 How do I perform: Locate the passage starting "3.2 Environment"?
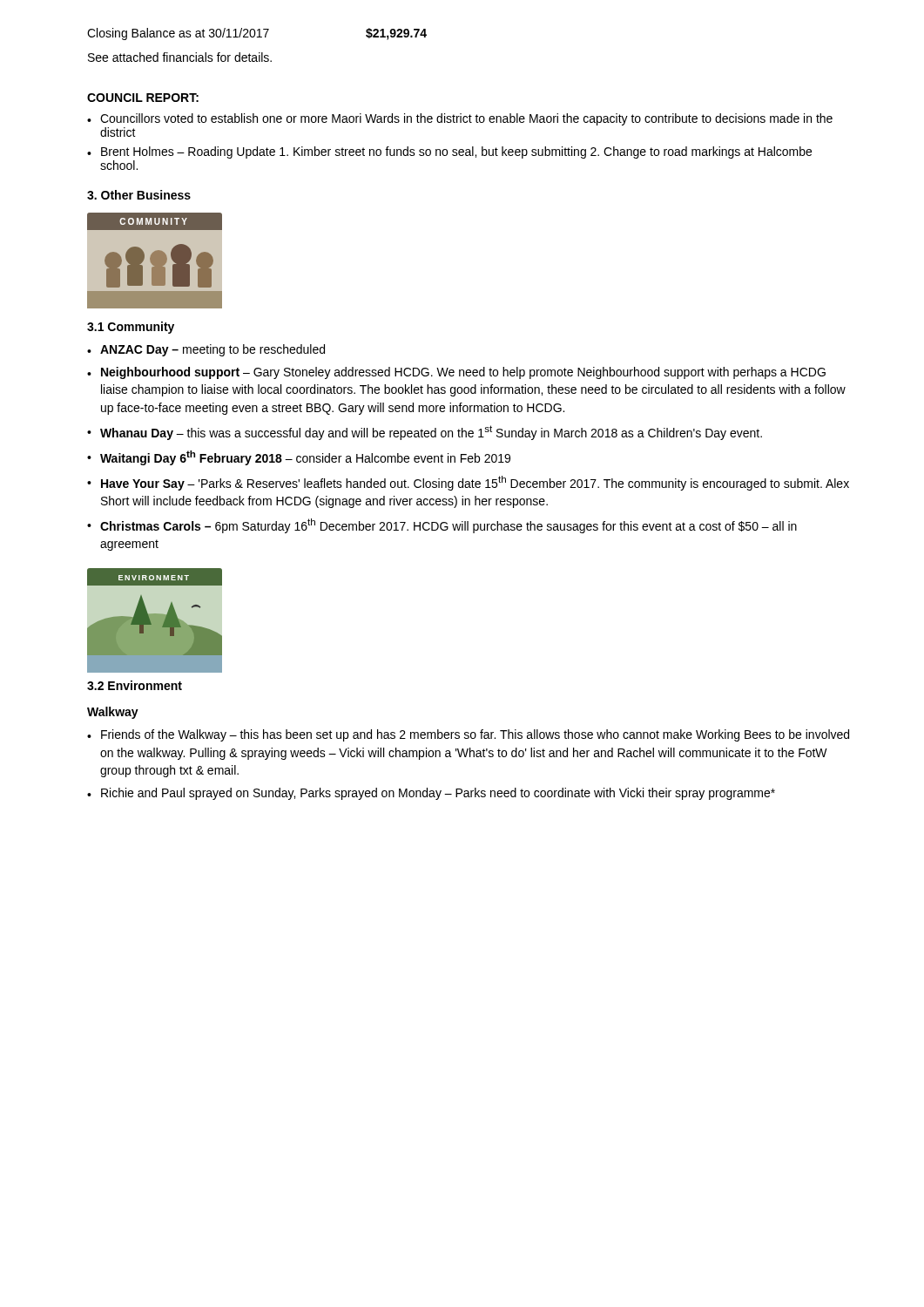135,686
